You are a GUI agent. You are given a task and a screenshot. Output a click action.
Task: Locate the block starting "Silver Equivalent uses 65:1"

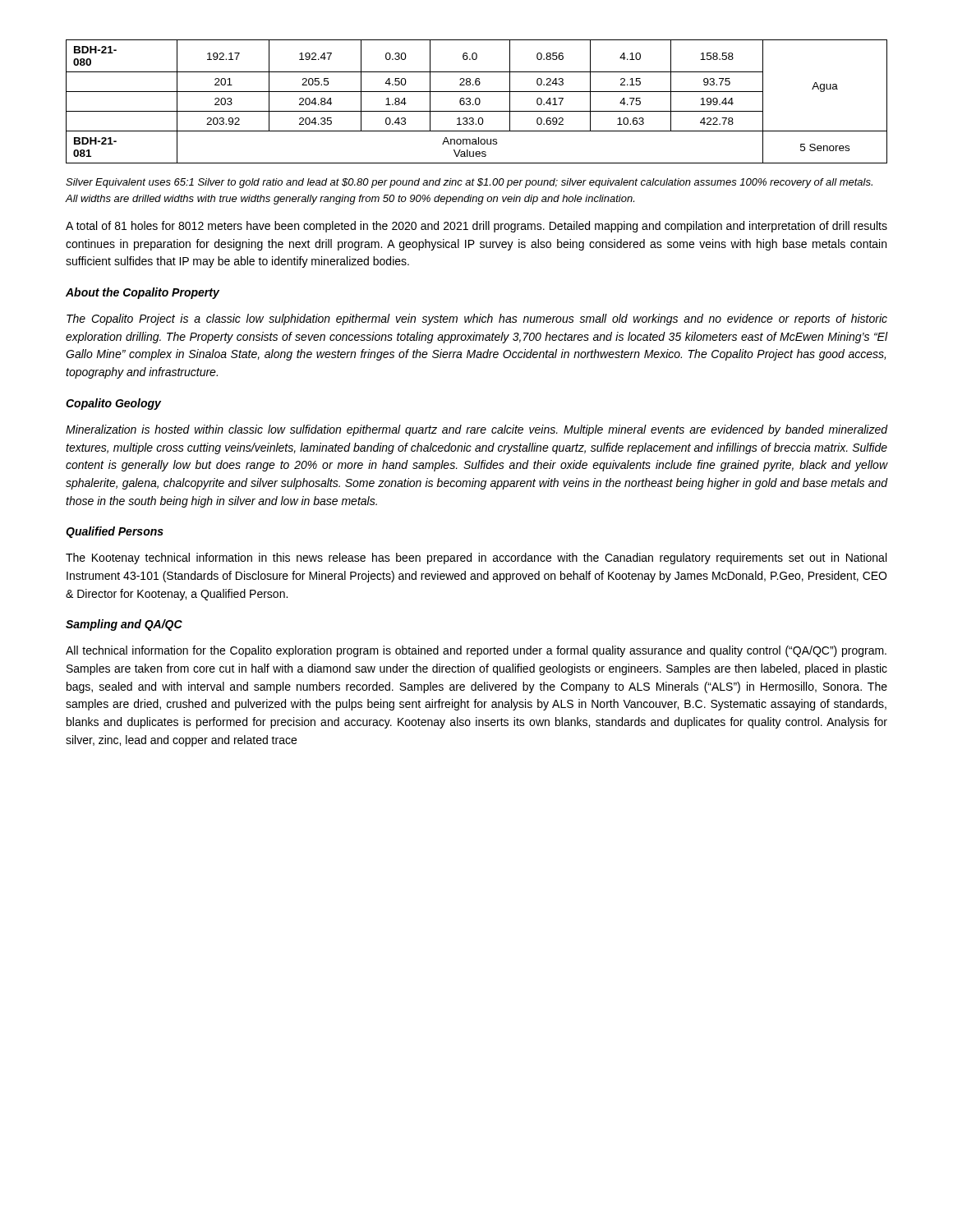point(476,190)
